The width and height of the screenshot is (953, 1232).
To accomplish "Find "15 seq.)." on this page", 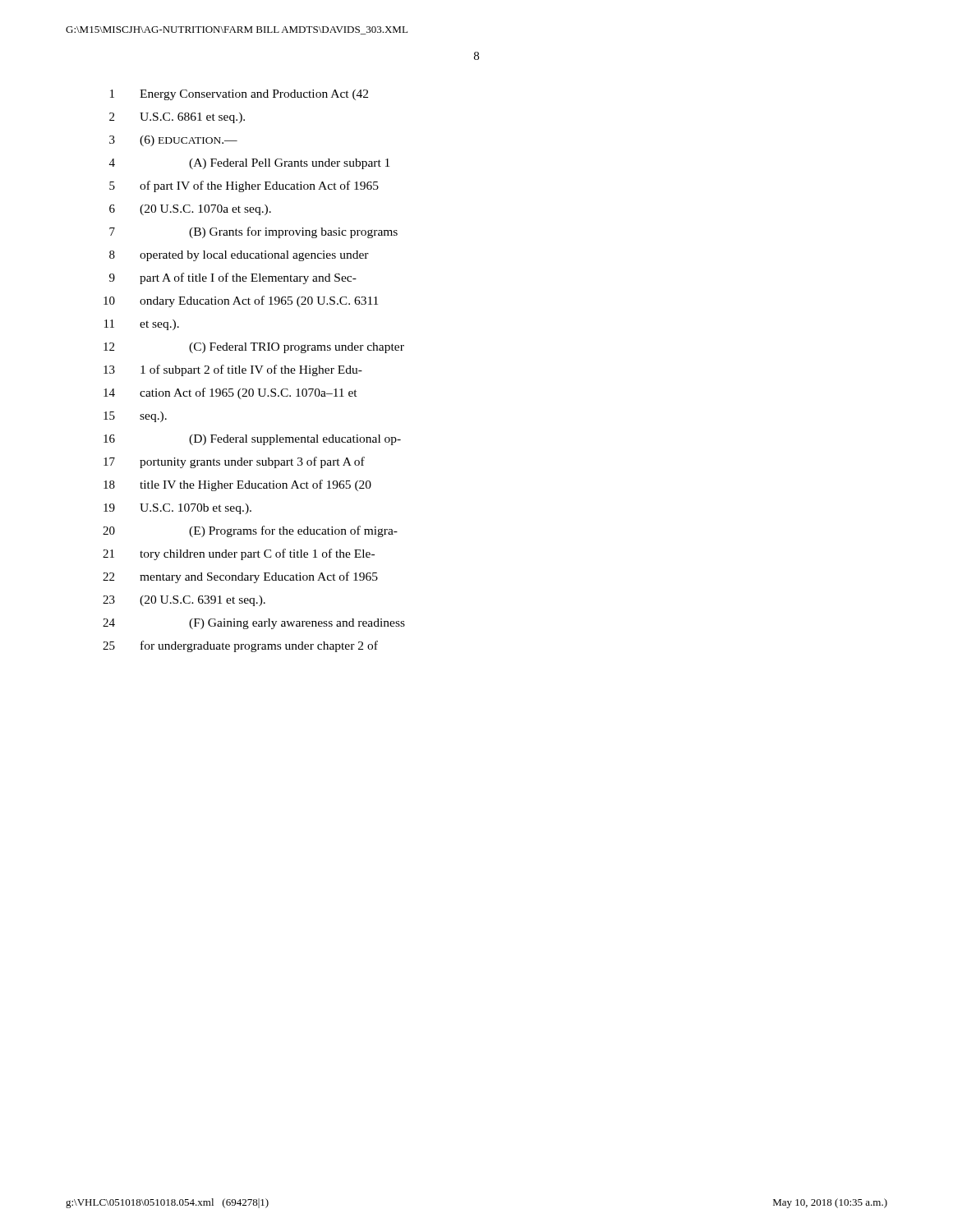I will pyautogui.click(x=147, y=417).
